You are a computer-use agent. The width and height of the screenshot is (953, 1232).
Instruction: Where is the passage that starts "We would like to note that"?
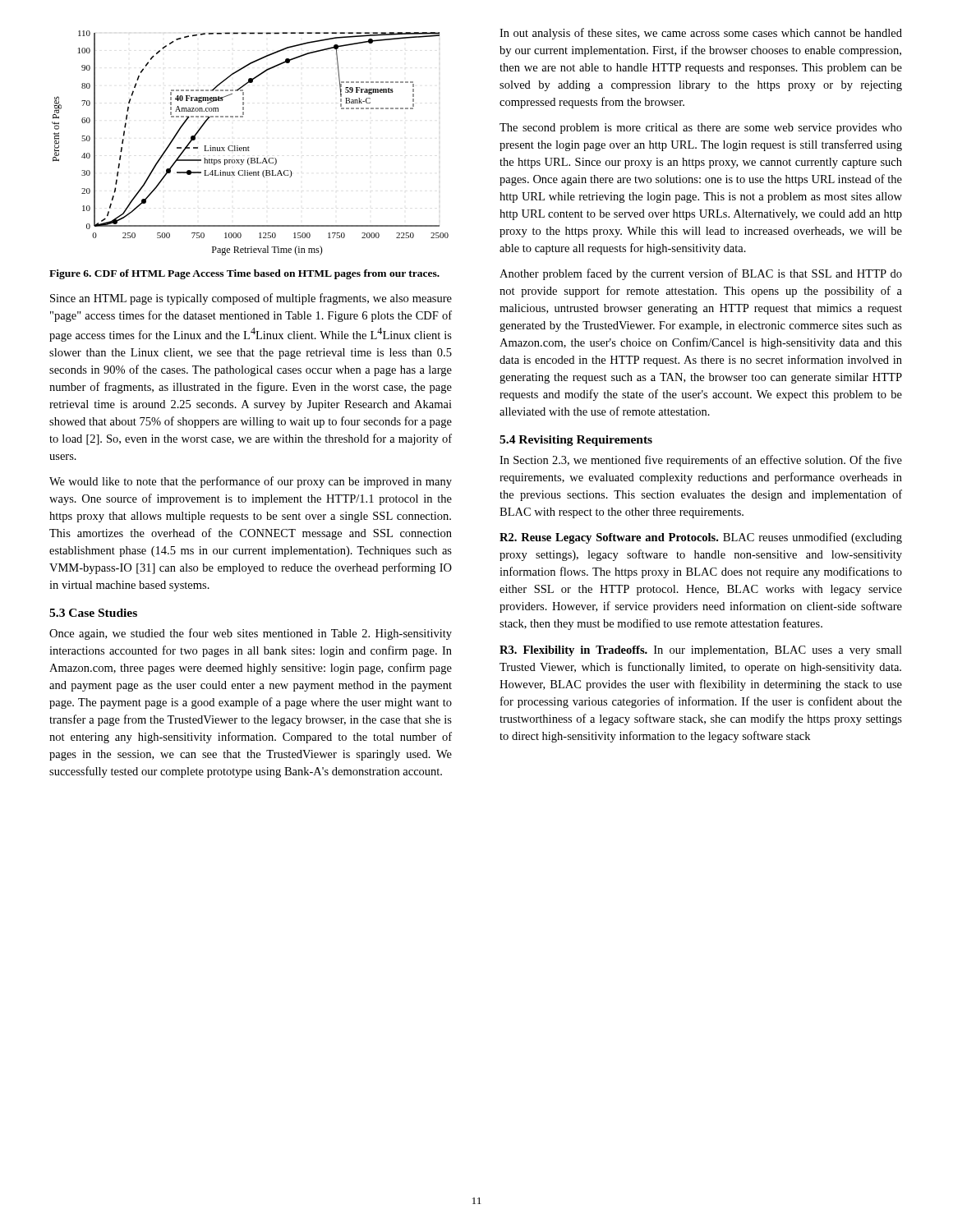point(251,533)
